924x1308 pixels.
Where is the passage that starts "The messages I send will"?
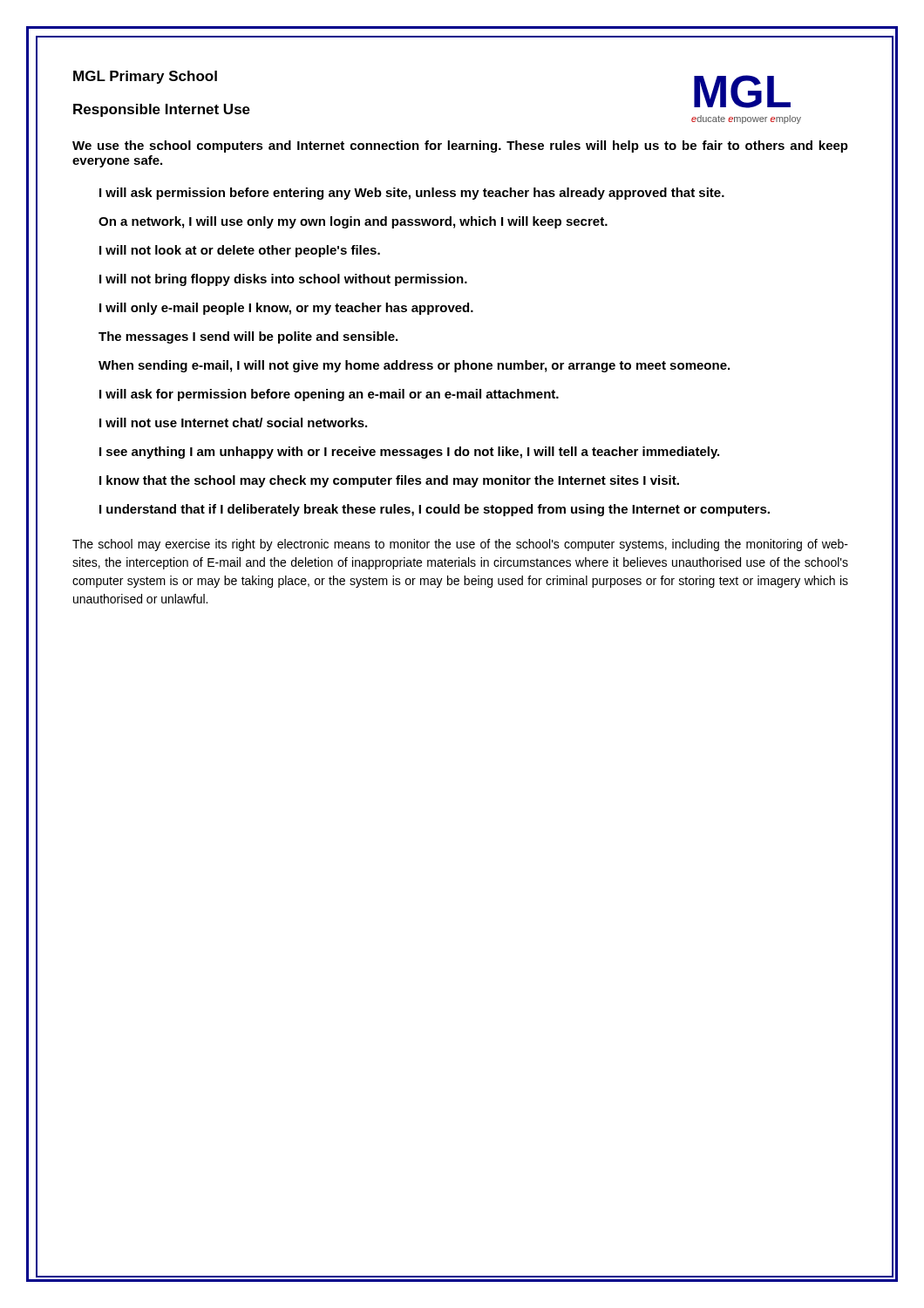249,336
